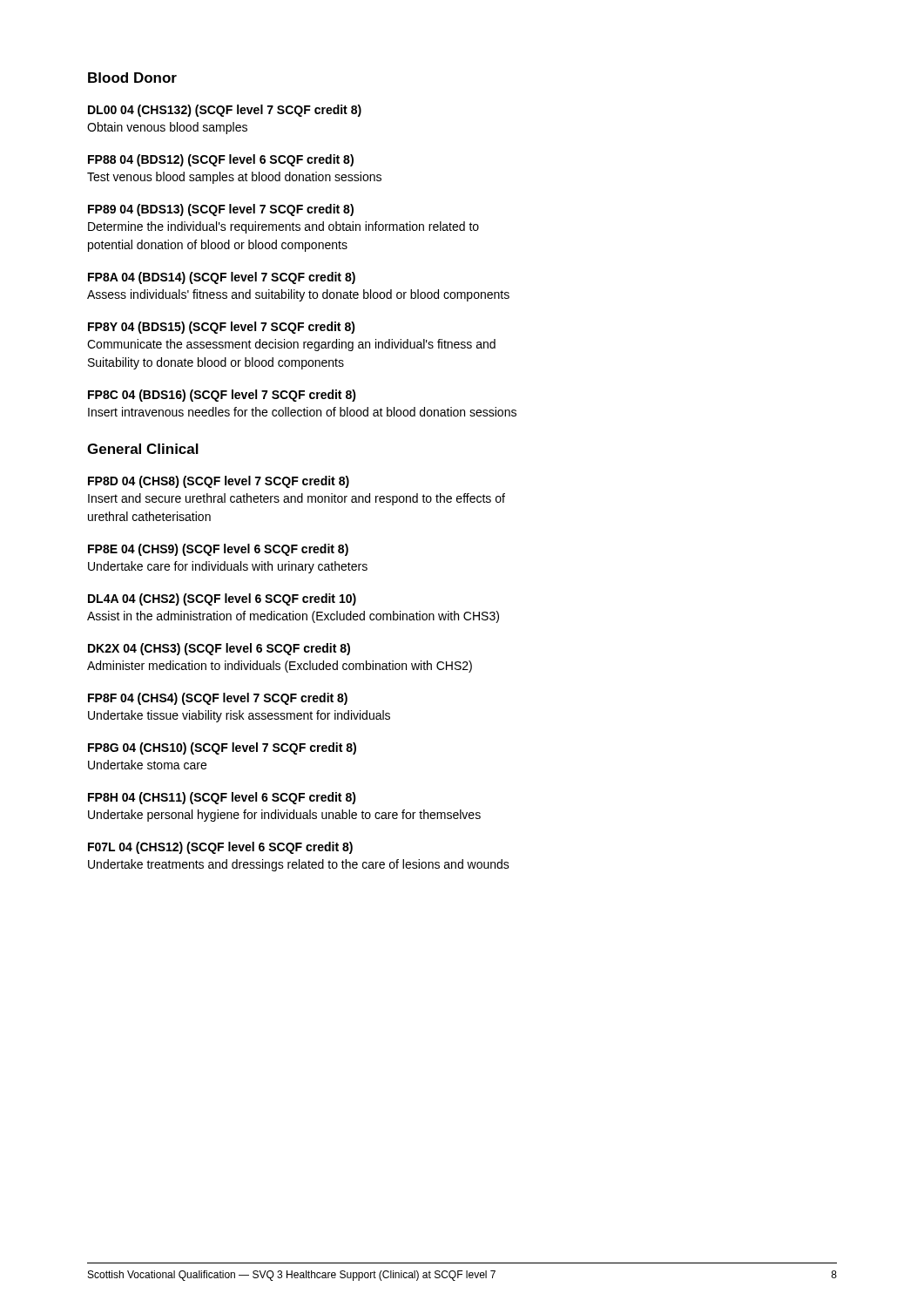This screenshot has width=924, height=1307.
Task: Point to the block beginning "FP8H 04 (CHS11) (SCQF level 6"
Action: 462,807
